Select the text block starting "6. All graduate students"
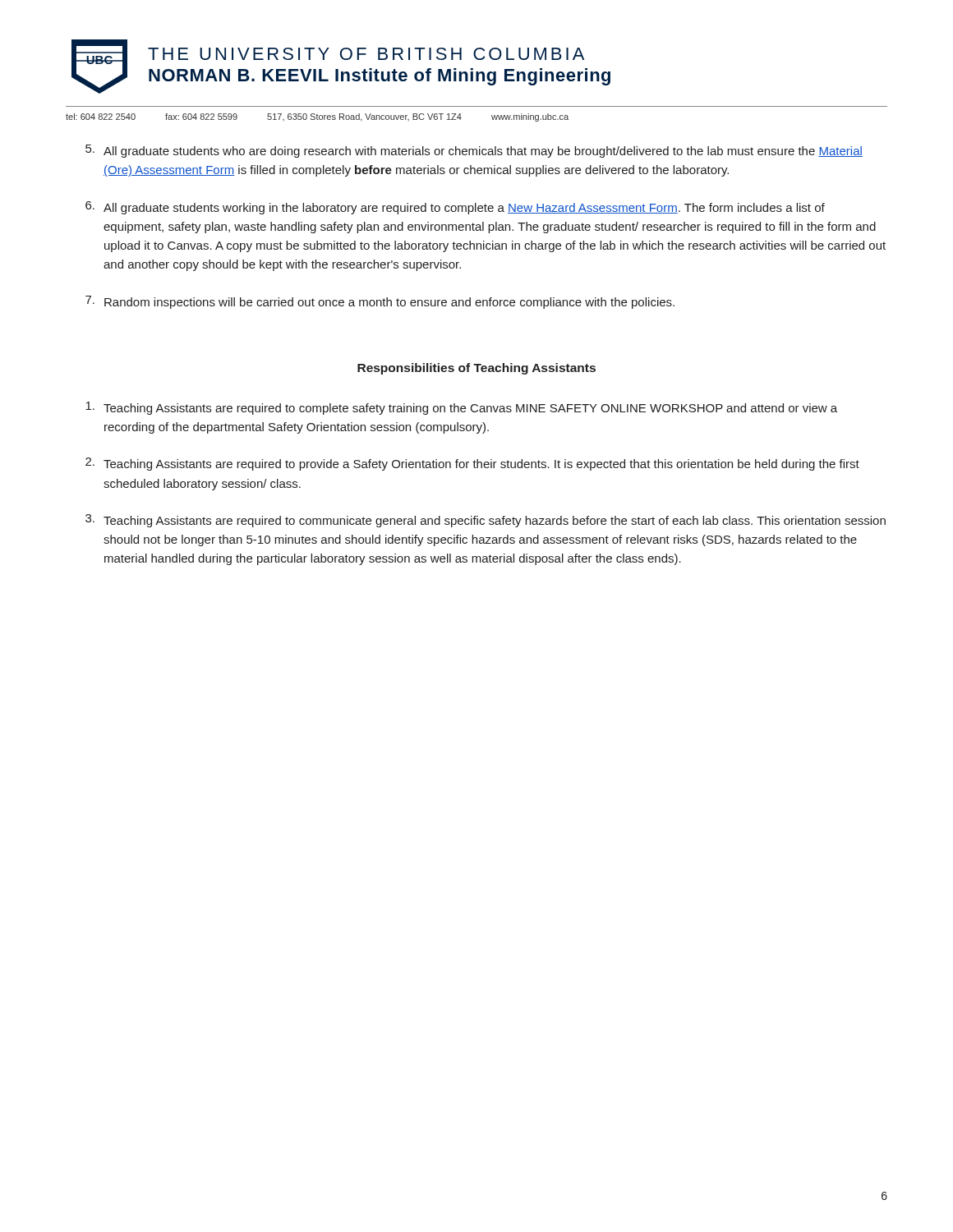 click(x=476, y=236)
